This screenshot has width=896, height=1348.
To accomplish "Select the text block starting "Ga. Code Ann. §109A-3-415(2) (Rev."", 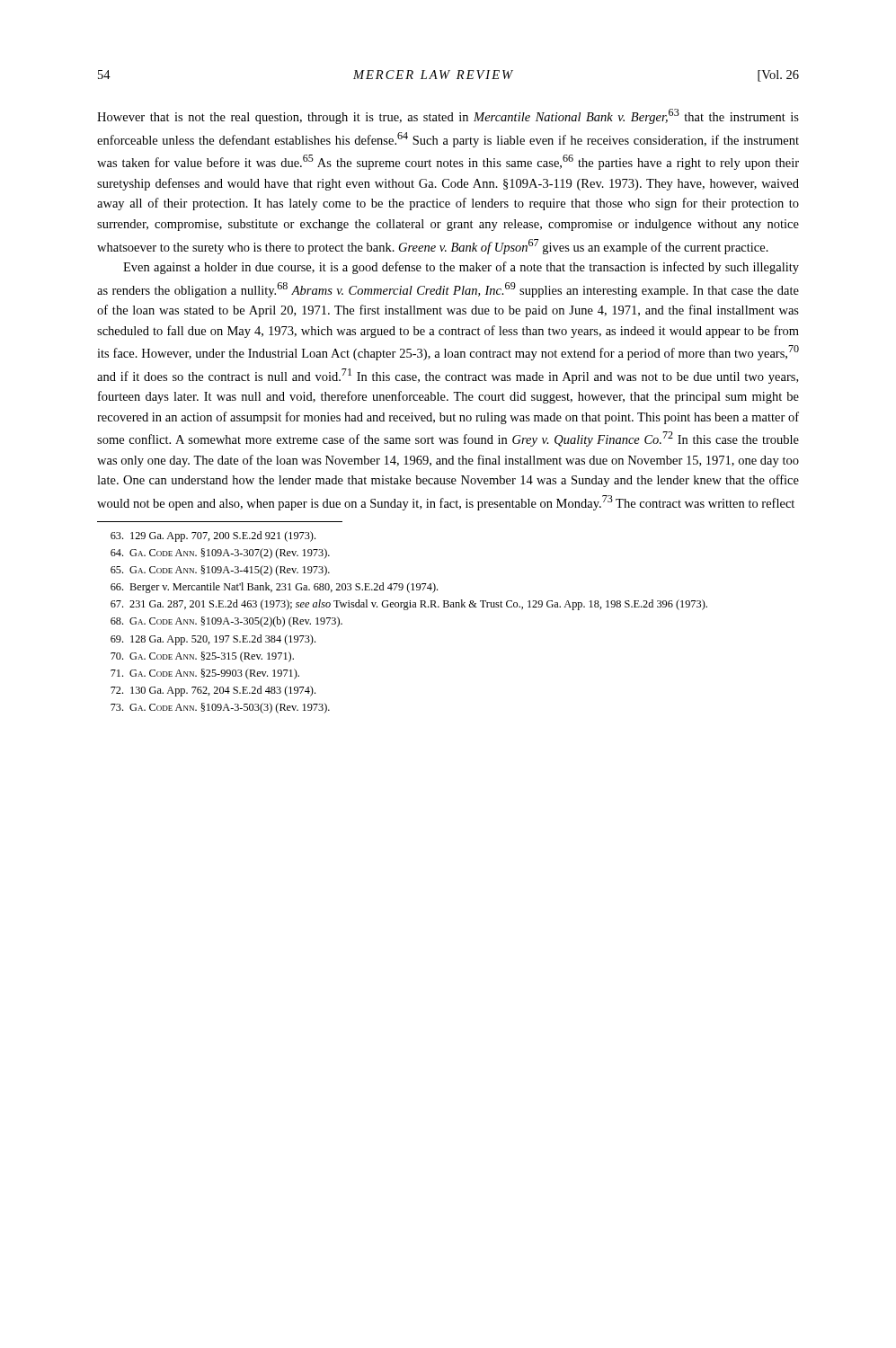I will click(220, 571).
